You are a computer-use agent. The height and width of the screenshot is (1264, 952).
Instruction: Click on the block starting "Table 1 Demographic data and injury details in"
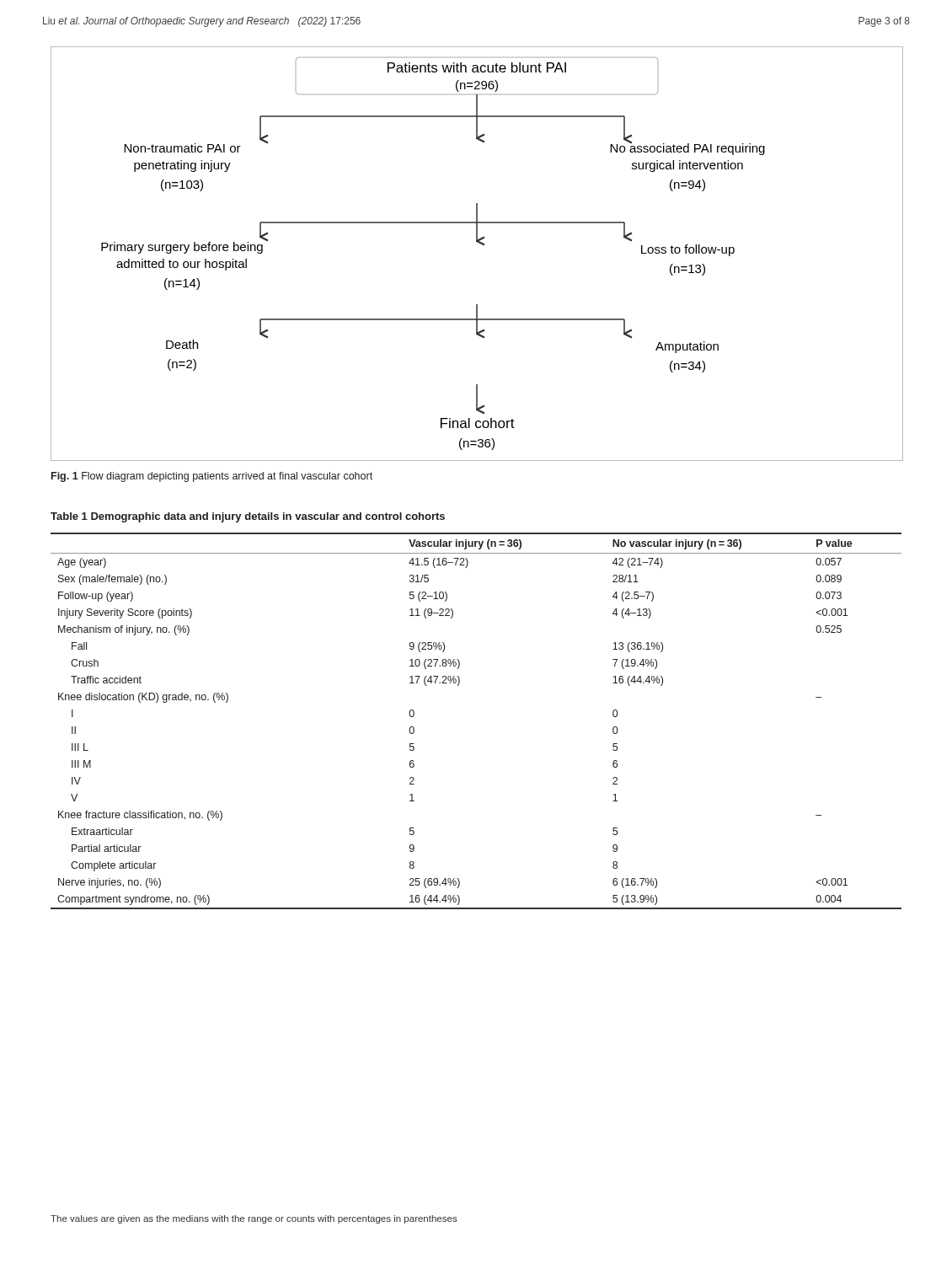point(248,516)
